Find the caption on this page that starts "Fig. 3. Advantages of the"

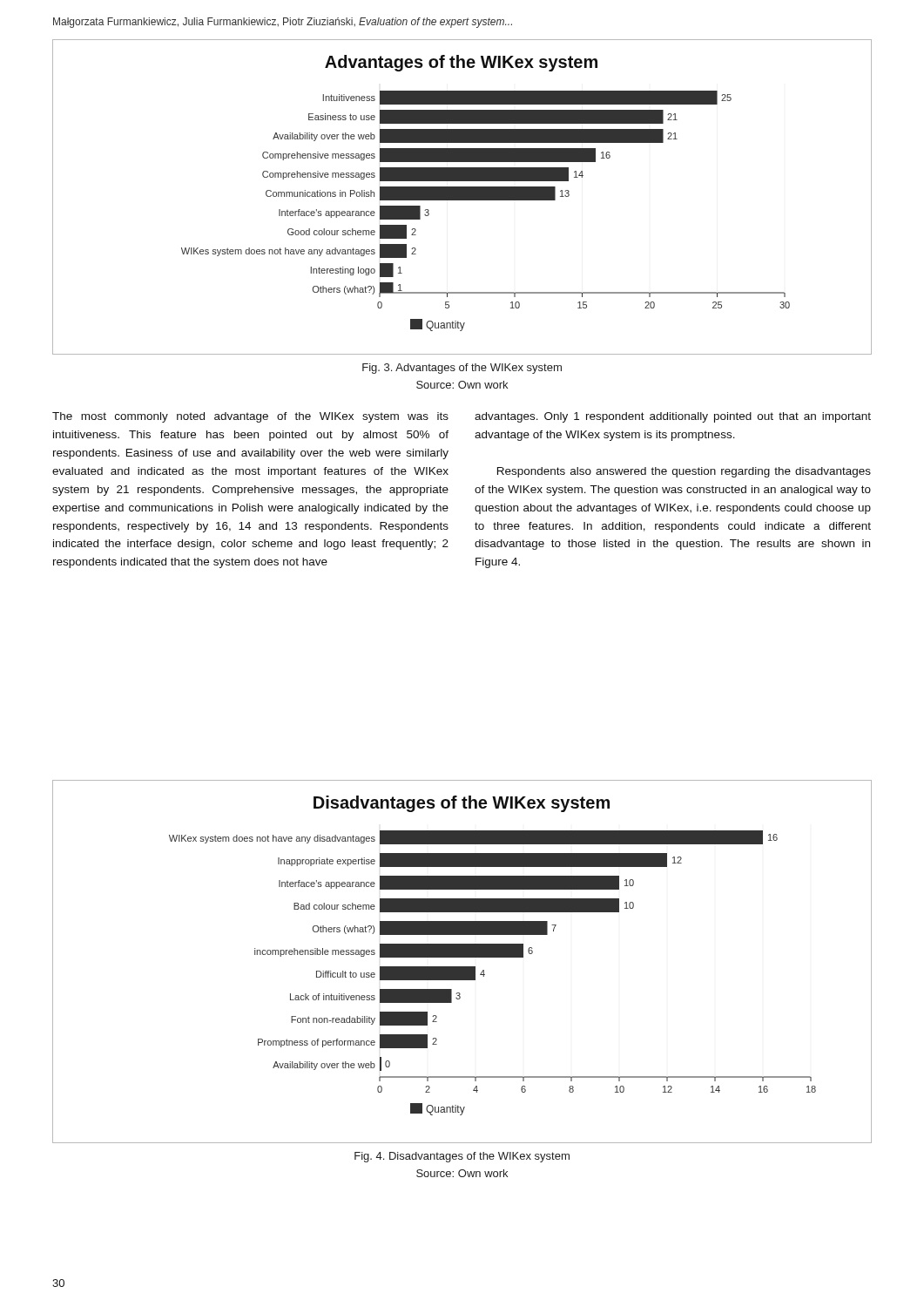462,376
